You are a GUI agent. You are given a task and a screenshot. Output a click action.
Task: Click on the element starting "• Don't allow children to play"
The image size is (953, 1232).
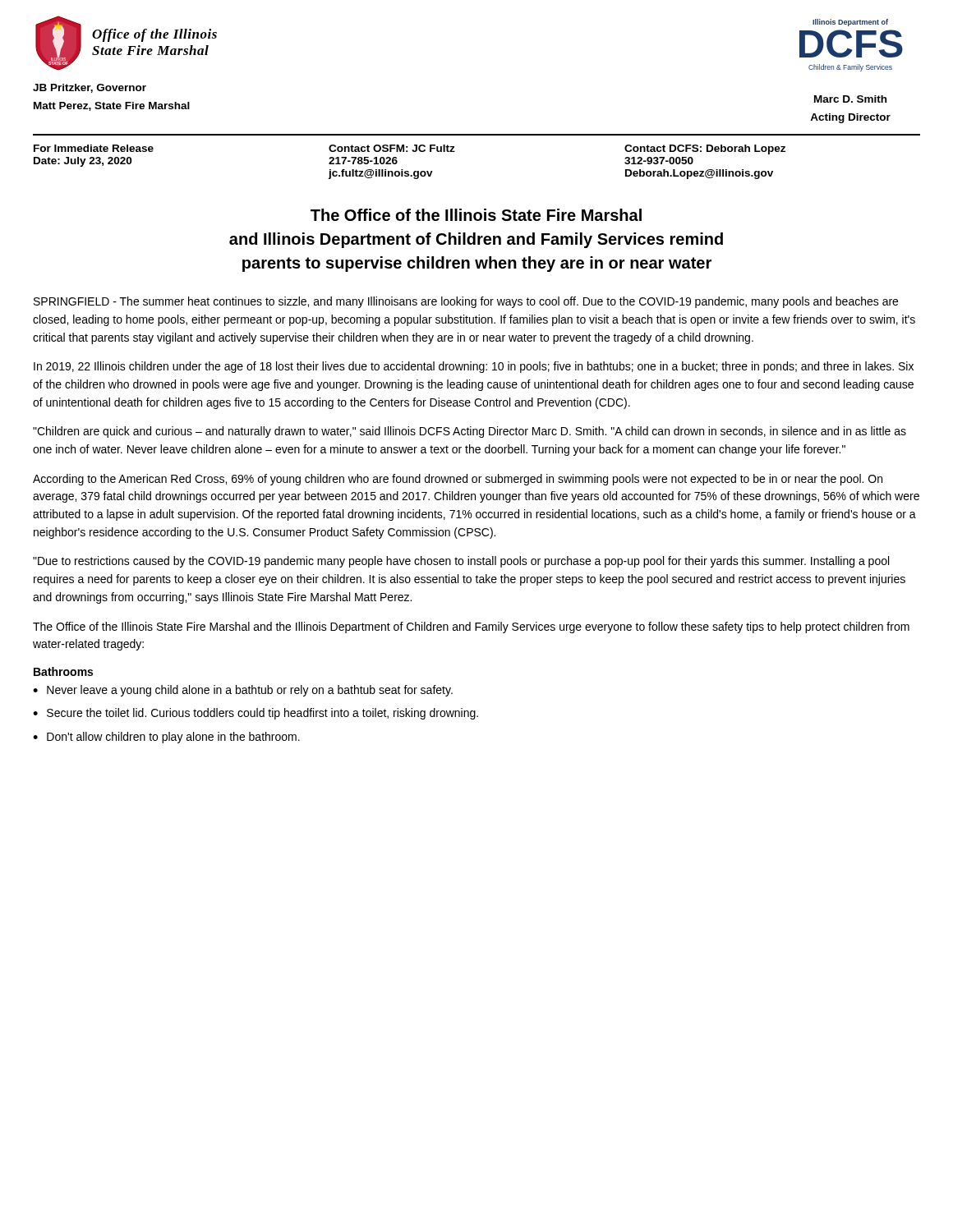click(167, 738)
